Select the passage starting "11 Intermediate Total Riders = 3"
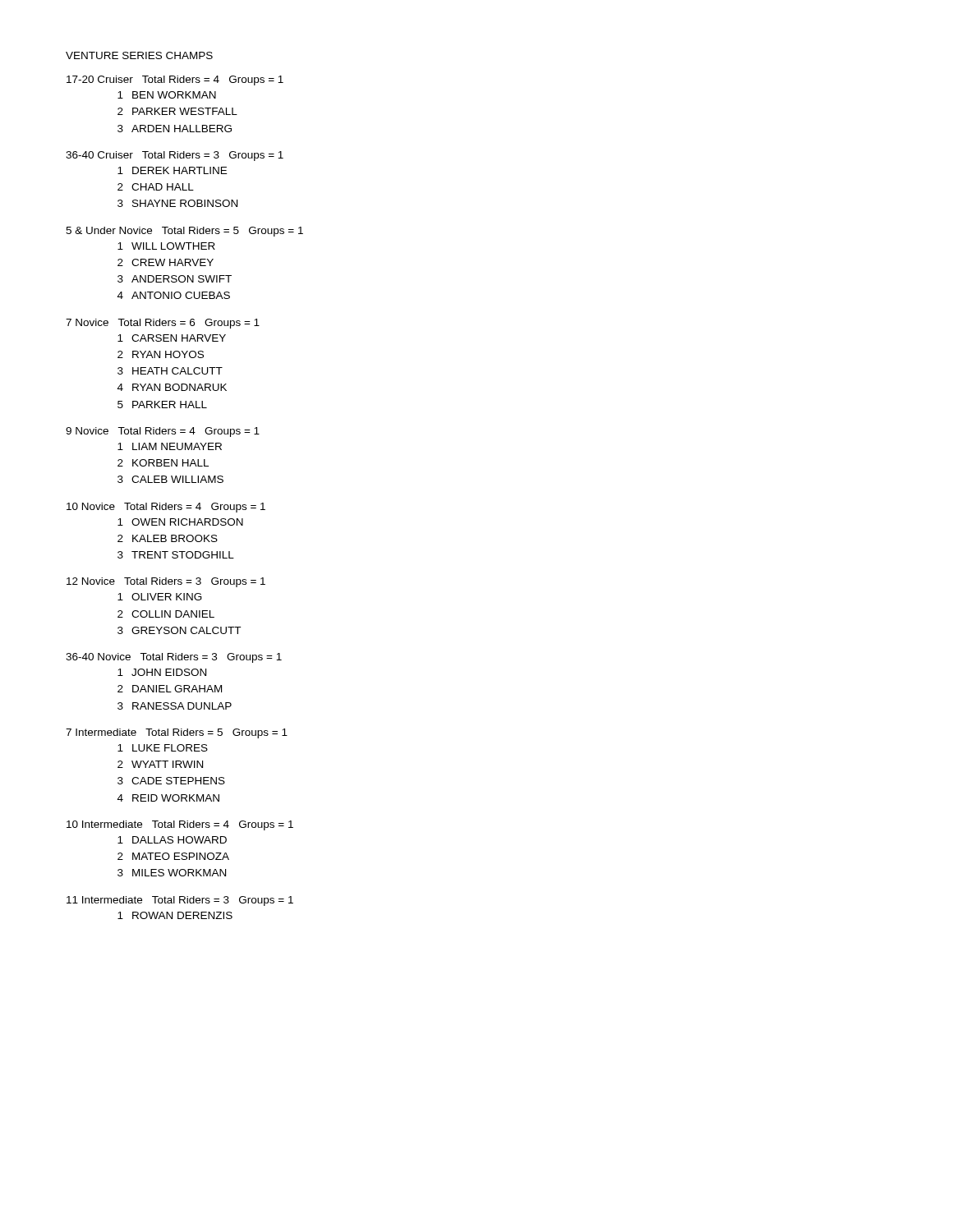The height and width of the screenshot is (1232, 953). pyautogui.click(x=180, y=899)
